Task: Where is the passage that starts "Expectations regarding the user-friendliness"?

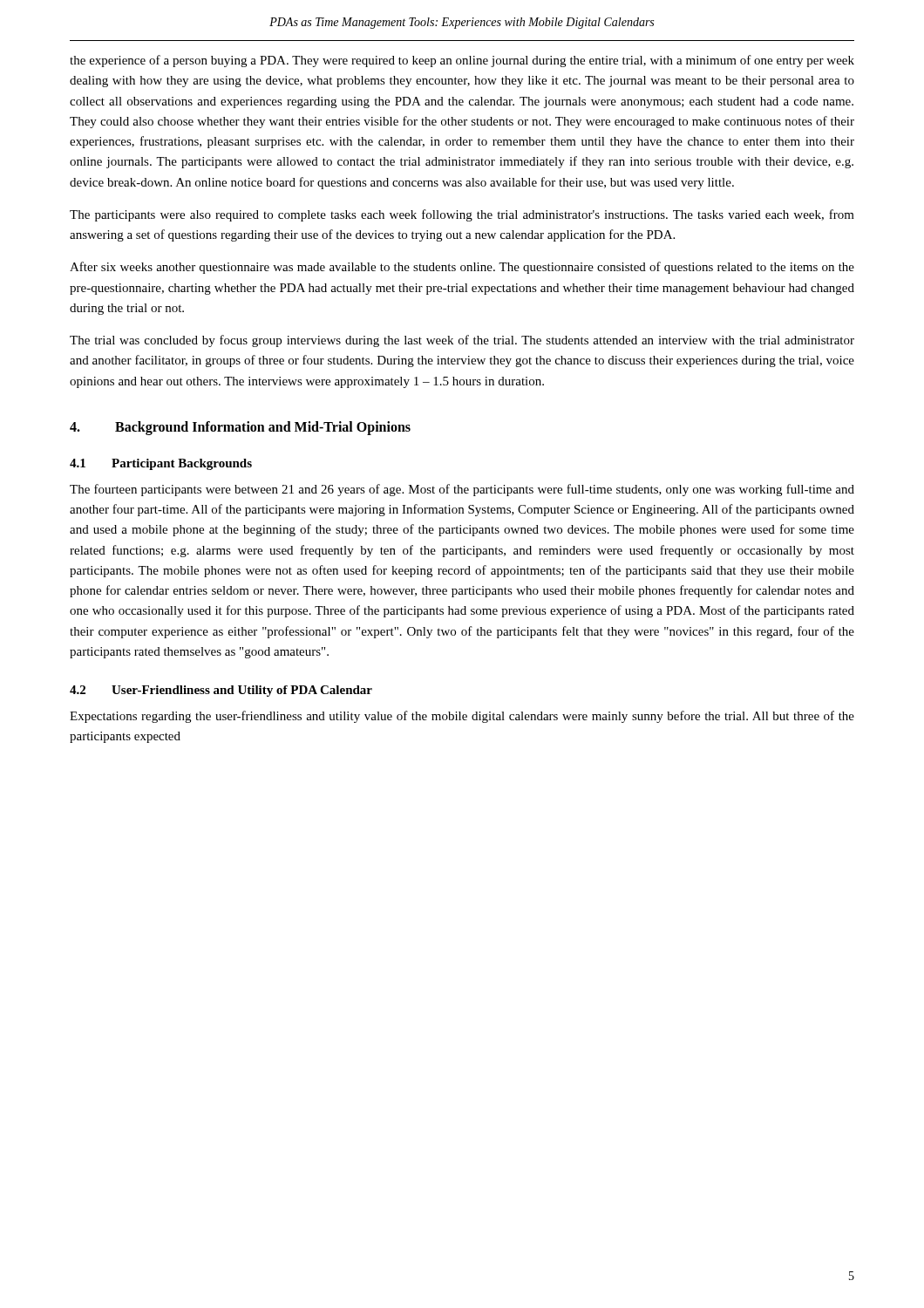Action: tap(462, 726)
